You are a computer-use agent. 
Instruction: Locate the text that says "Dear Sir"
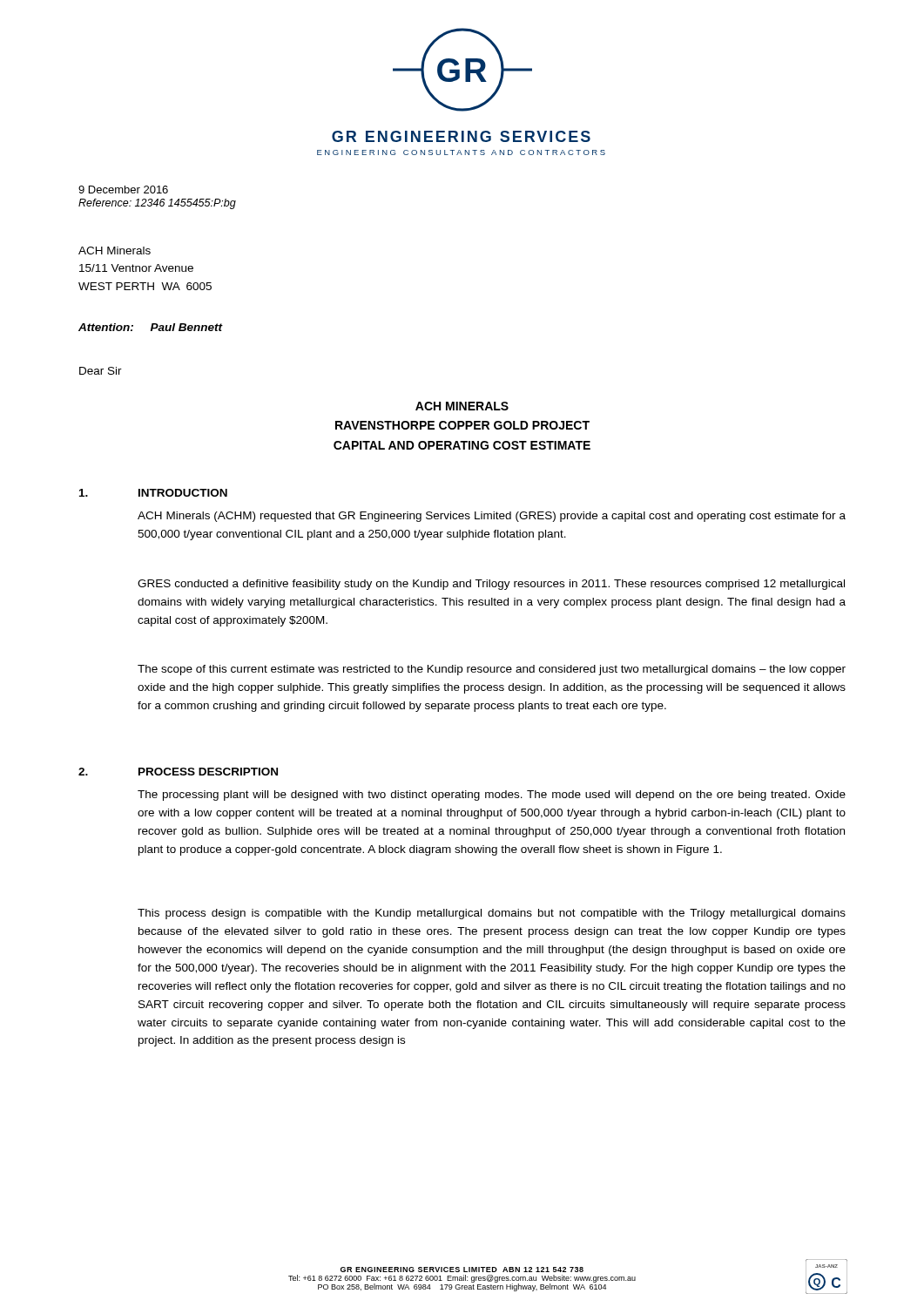100,371
